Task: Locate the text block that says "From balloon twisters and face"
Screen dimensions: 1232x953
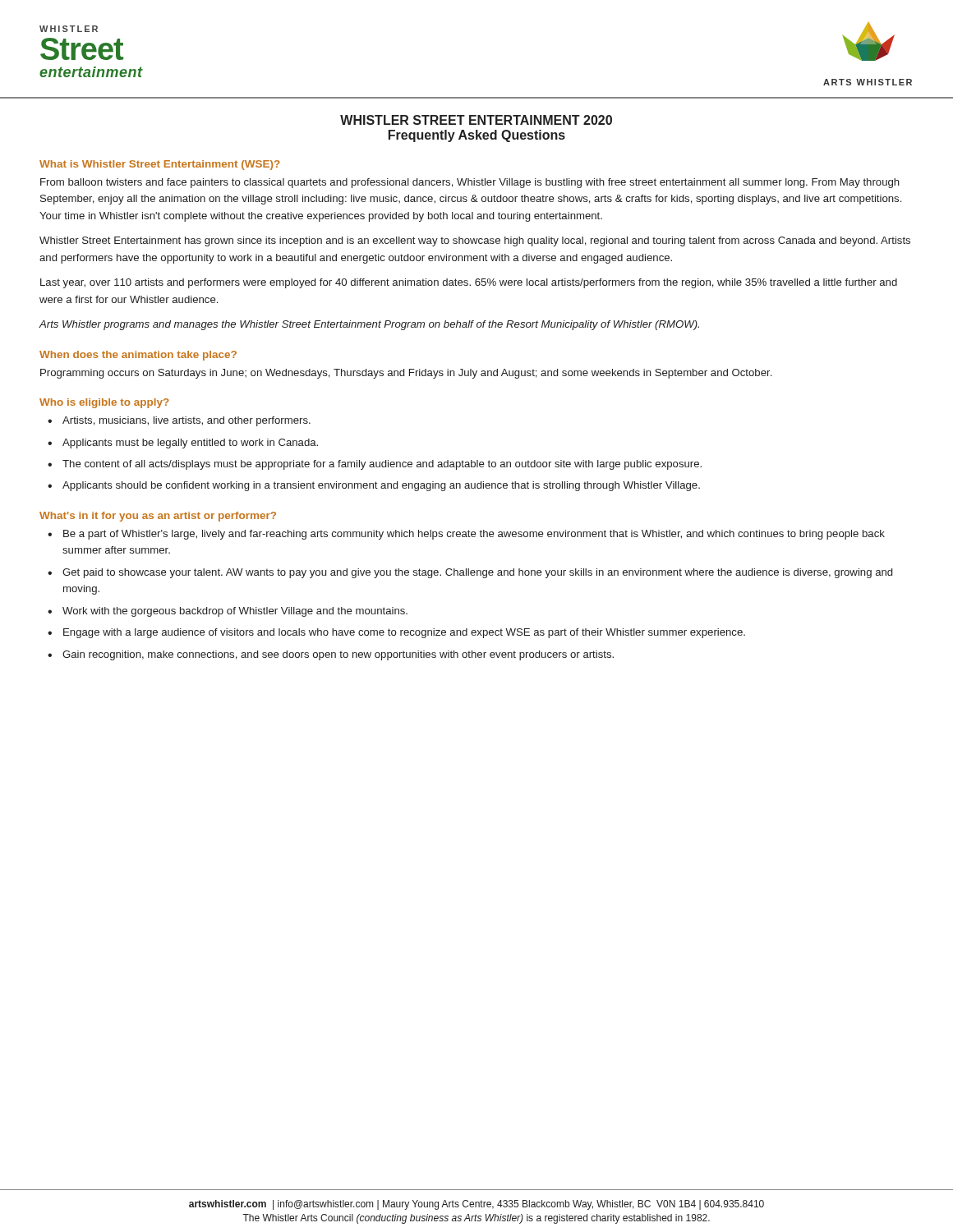Action: [x=471, y=199]
